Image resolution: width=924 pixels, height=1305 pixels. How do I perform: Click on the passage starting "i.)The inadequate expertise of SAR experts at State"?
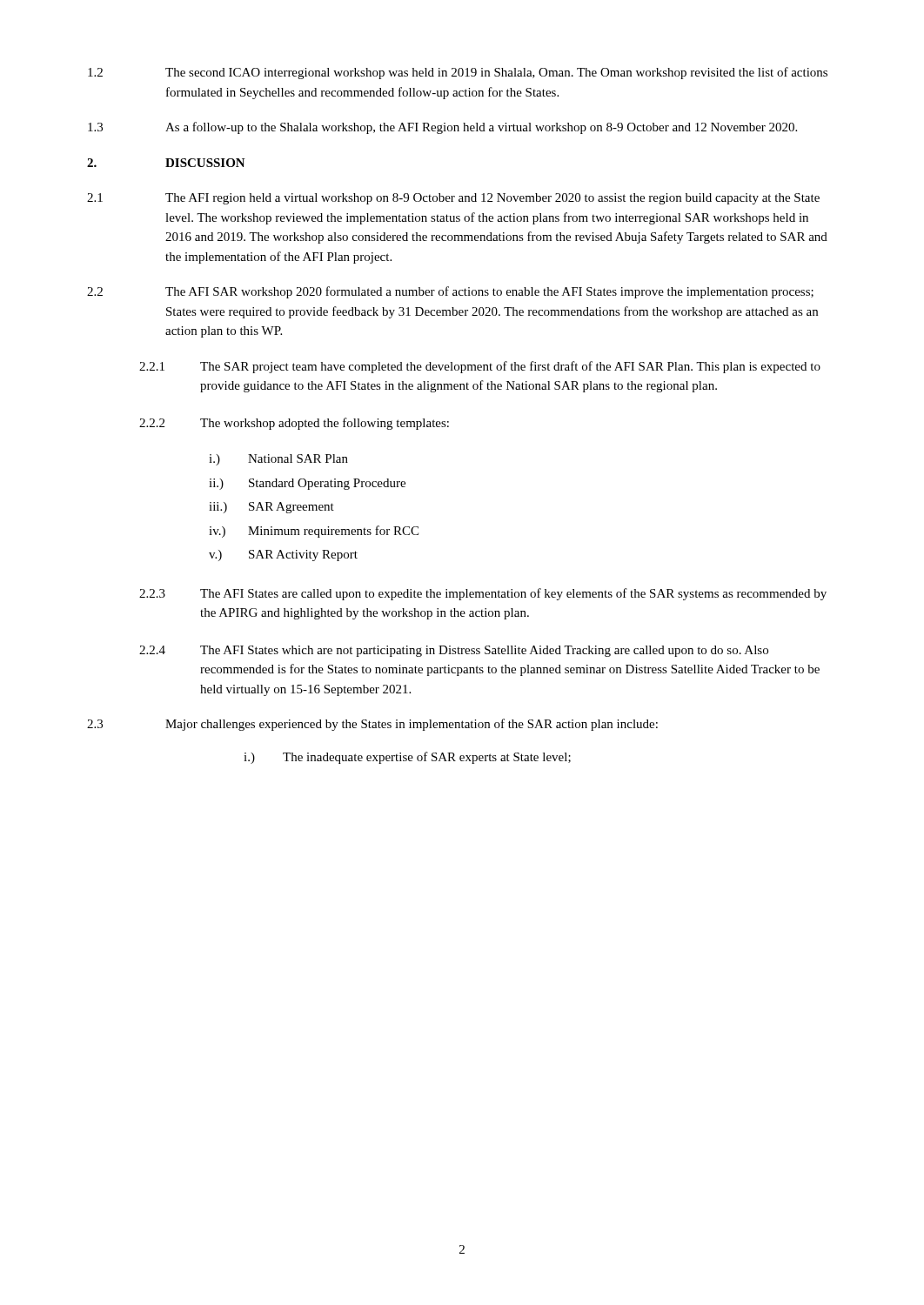click(x=407, y=757)
